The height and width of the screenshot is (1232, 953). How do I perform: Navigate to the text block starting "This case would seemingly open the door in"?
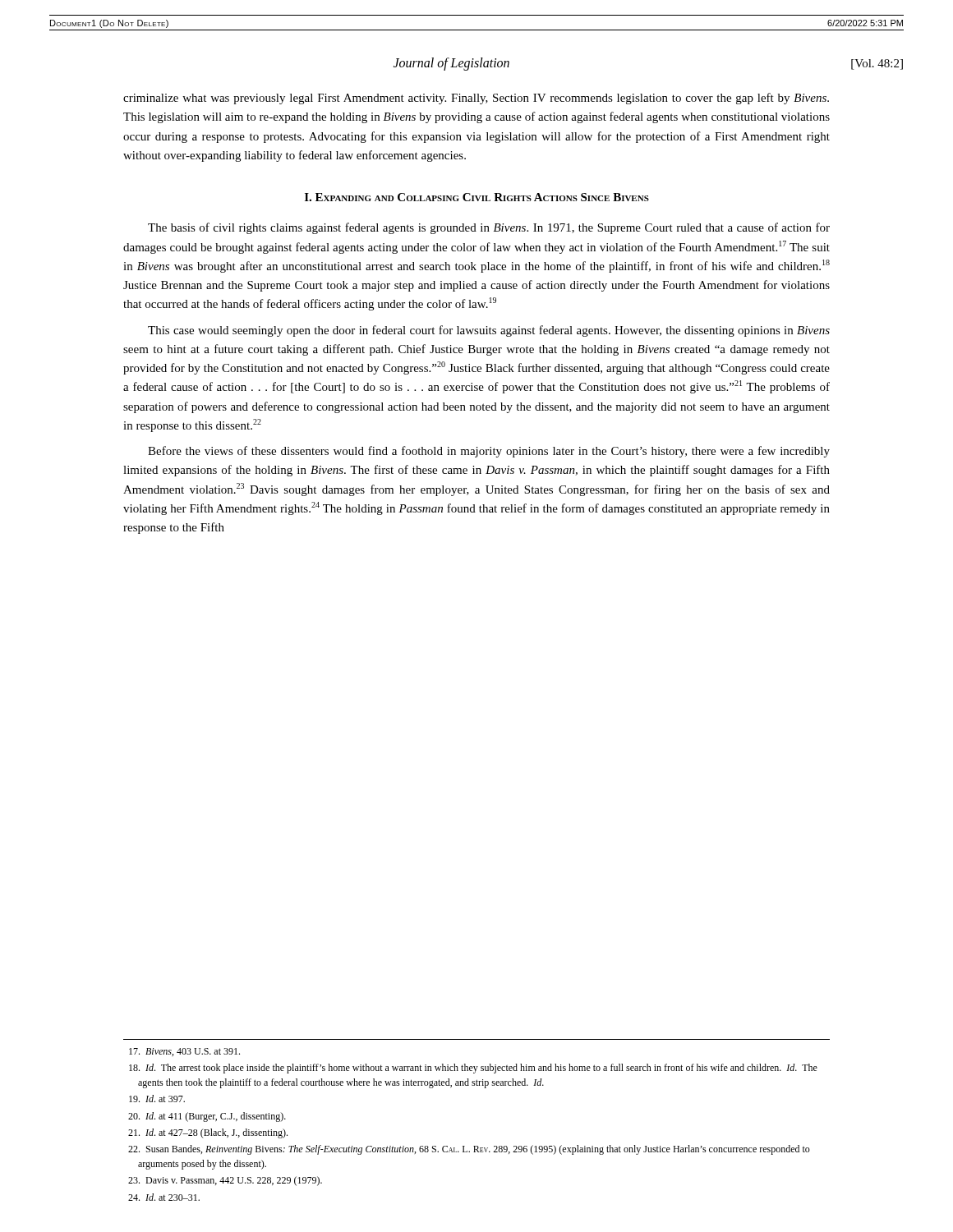[x=476, y=378]
